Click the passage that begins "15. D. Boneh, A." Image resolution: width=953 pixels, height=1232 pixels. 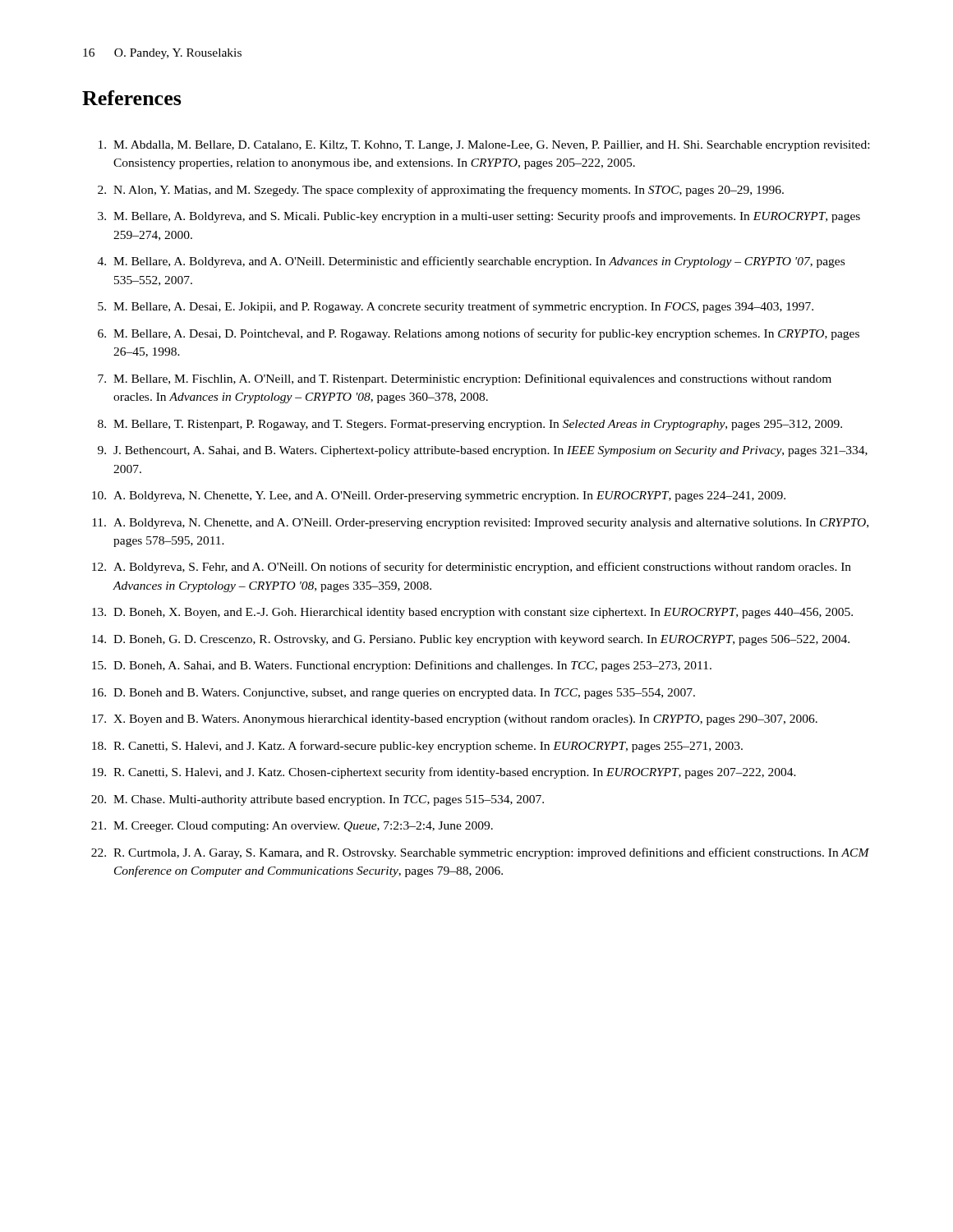click(x=476, y=666)
